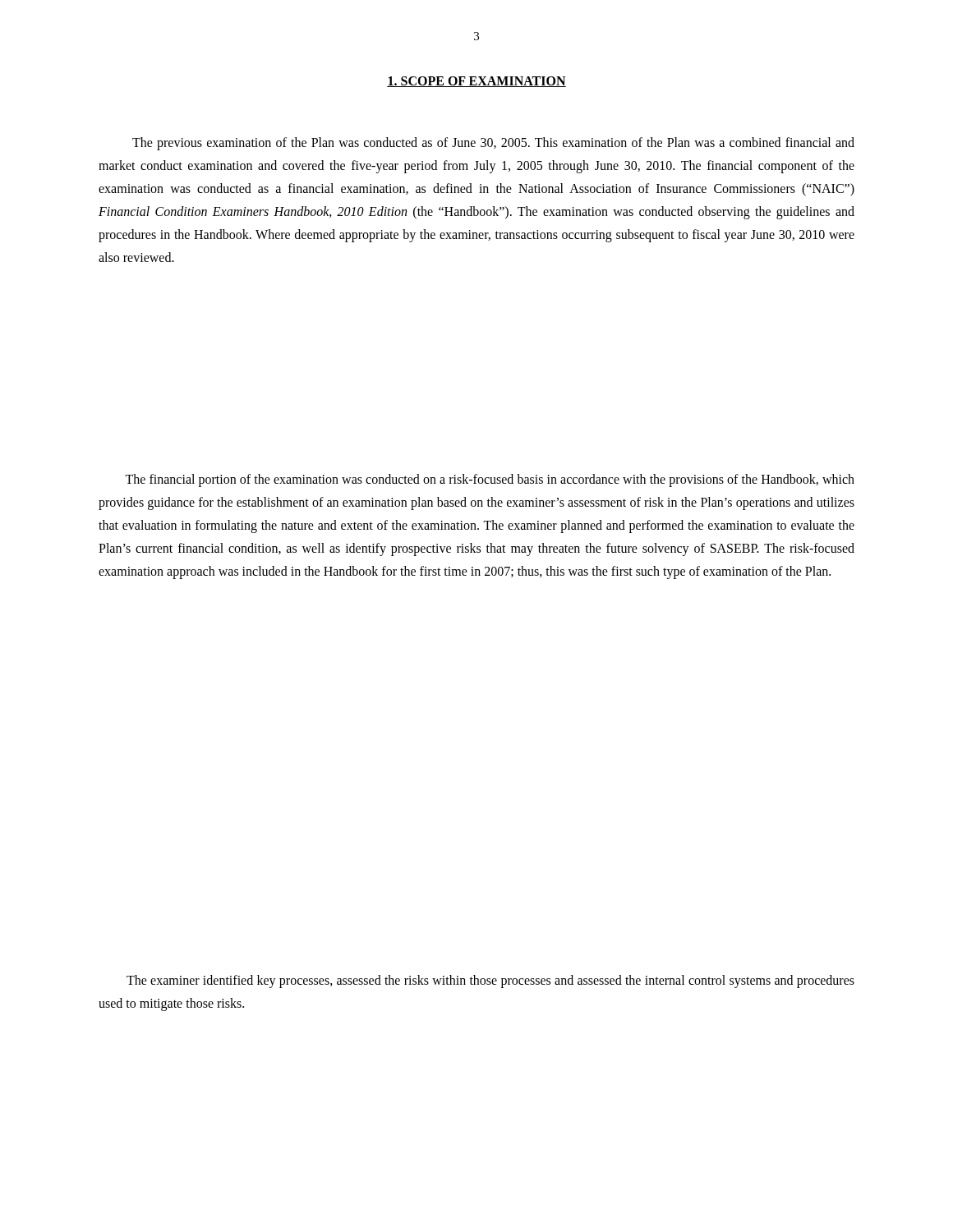The image size is (953, 1232).
Task: Select the passage starting "The financial portion of the examination was"
Action: pos(476,525)
